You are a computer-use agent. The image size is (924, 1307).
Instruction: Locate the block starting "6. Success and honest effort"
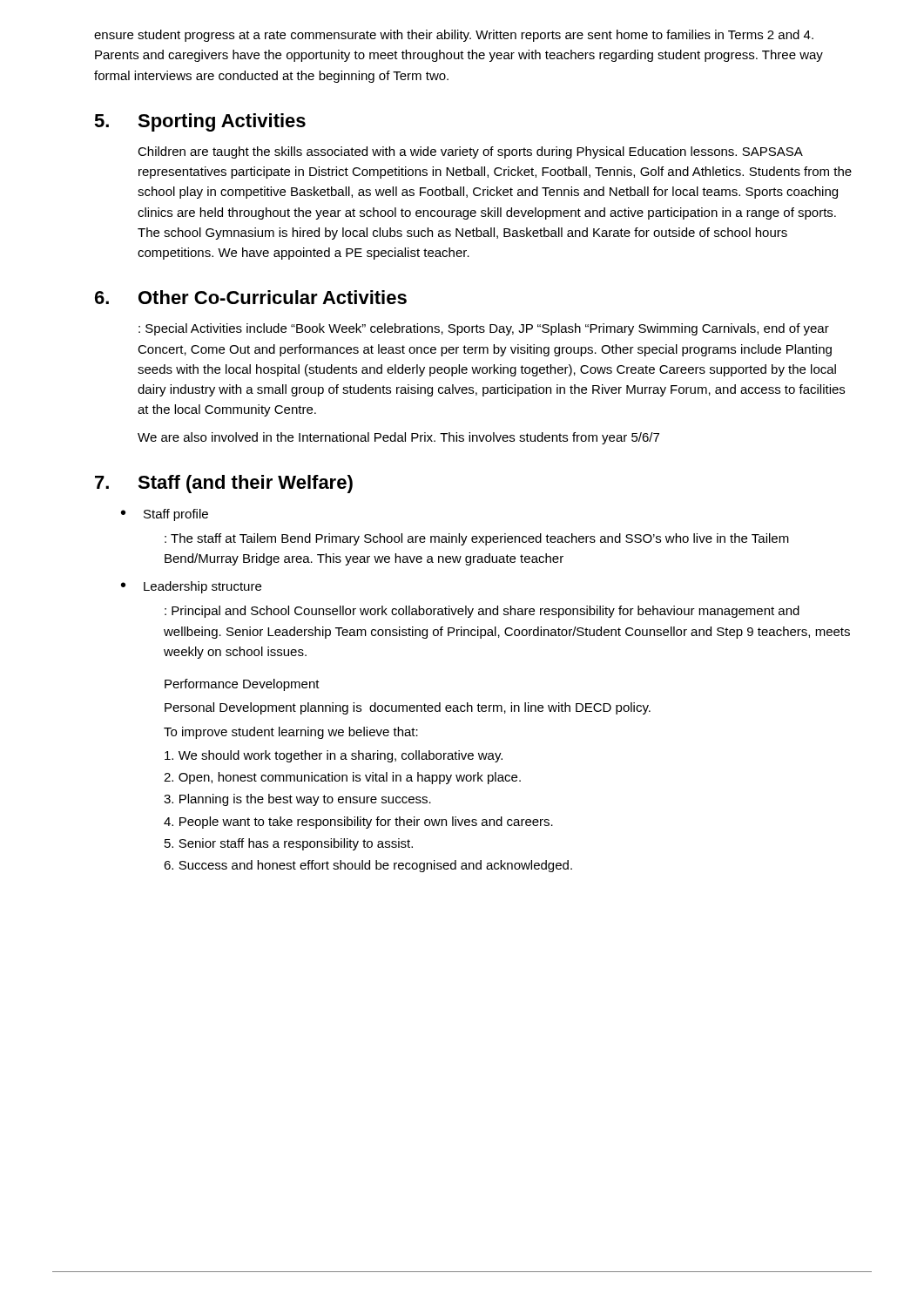coord(368,865)
